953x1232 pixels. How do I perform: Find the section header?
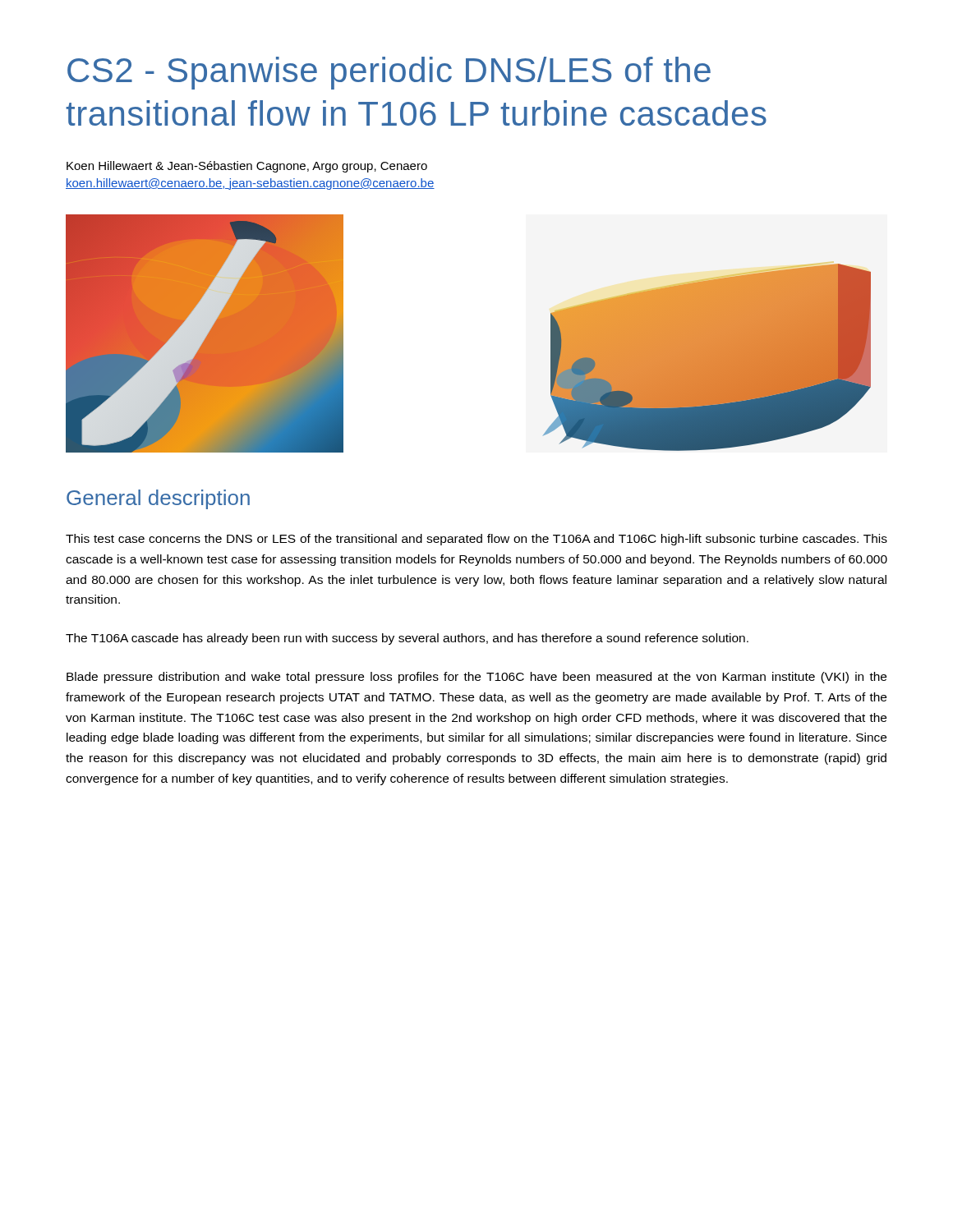(x=158, y=498)
